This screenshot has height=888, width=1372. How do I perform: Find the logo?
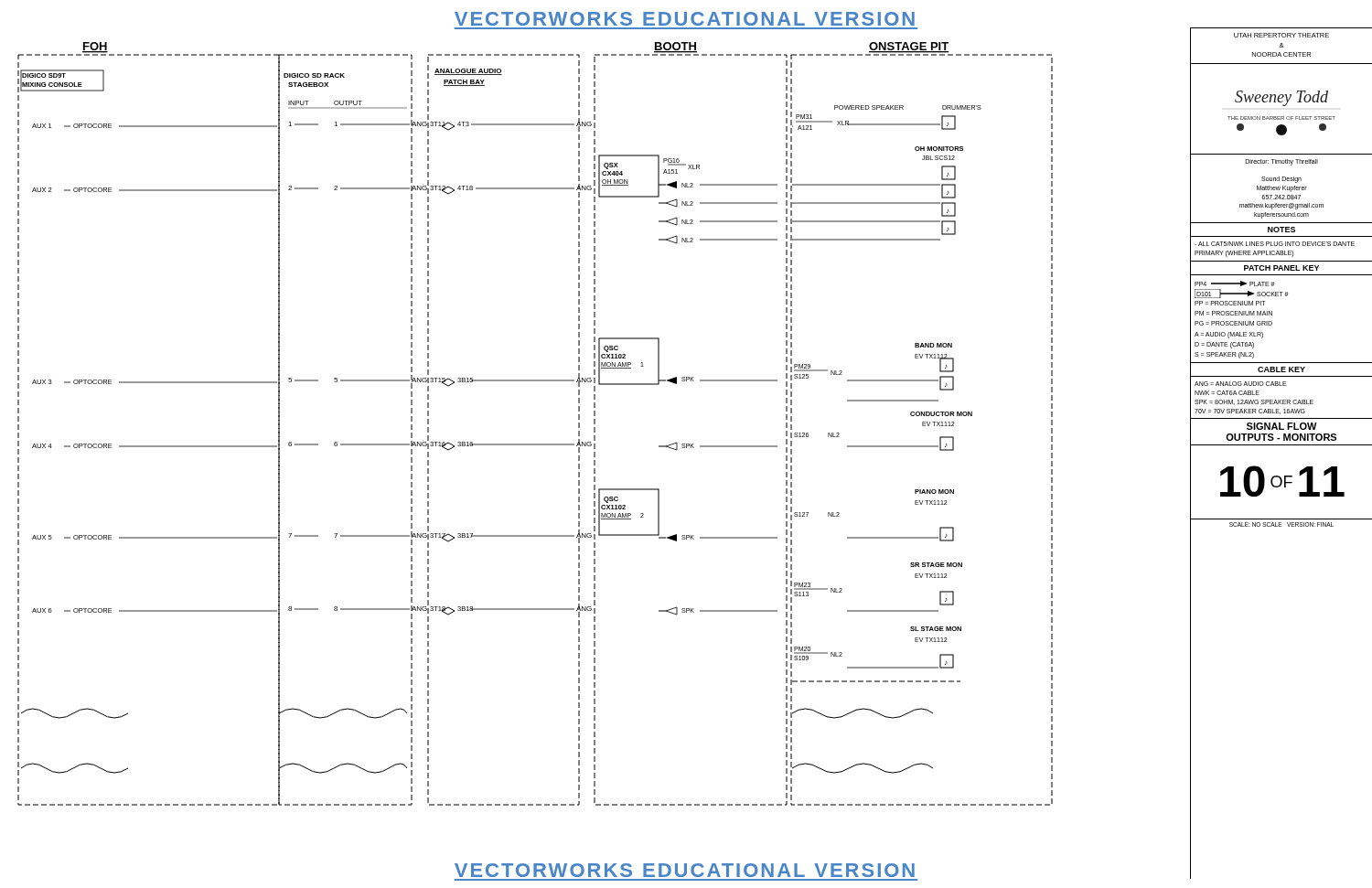click(x=1281, y=109)
